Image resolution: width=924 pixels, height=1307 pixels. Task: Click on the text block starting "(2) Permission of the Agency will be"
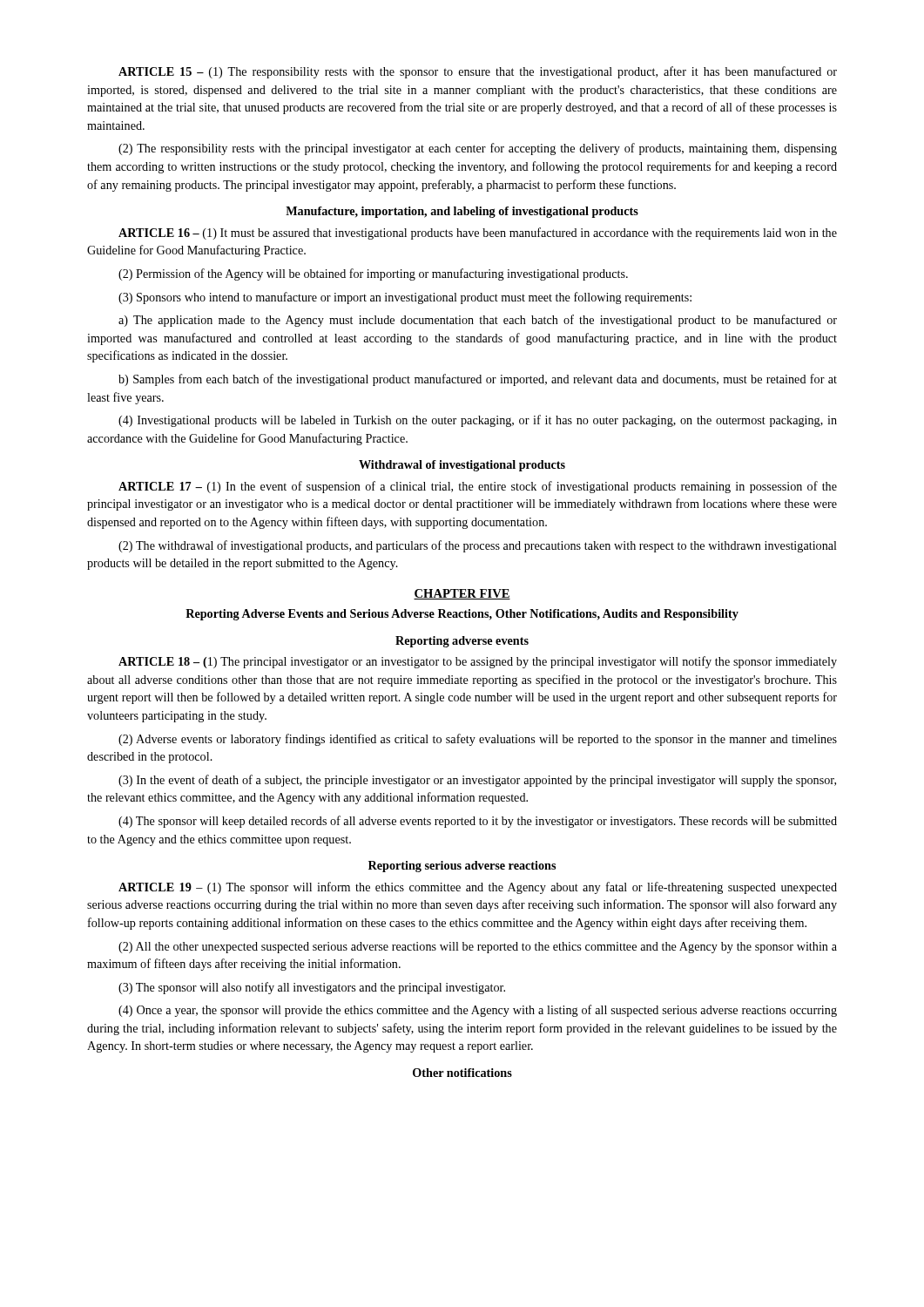[x=462, y=274]
